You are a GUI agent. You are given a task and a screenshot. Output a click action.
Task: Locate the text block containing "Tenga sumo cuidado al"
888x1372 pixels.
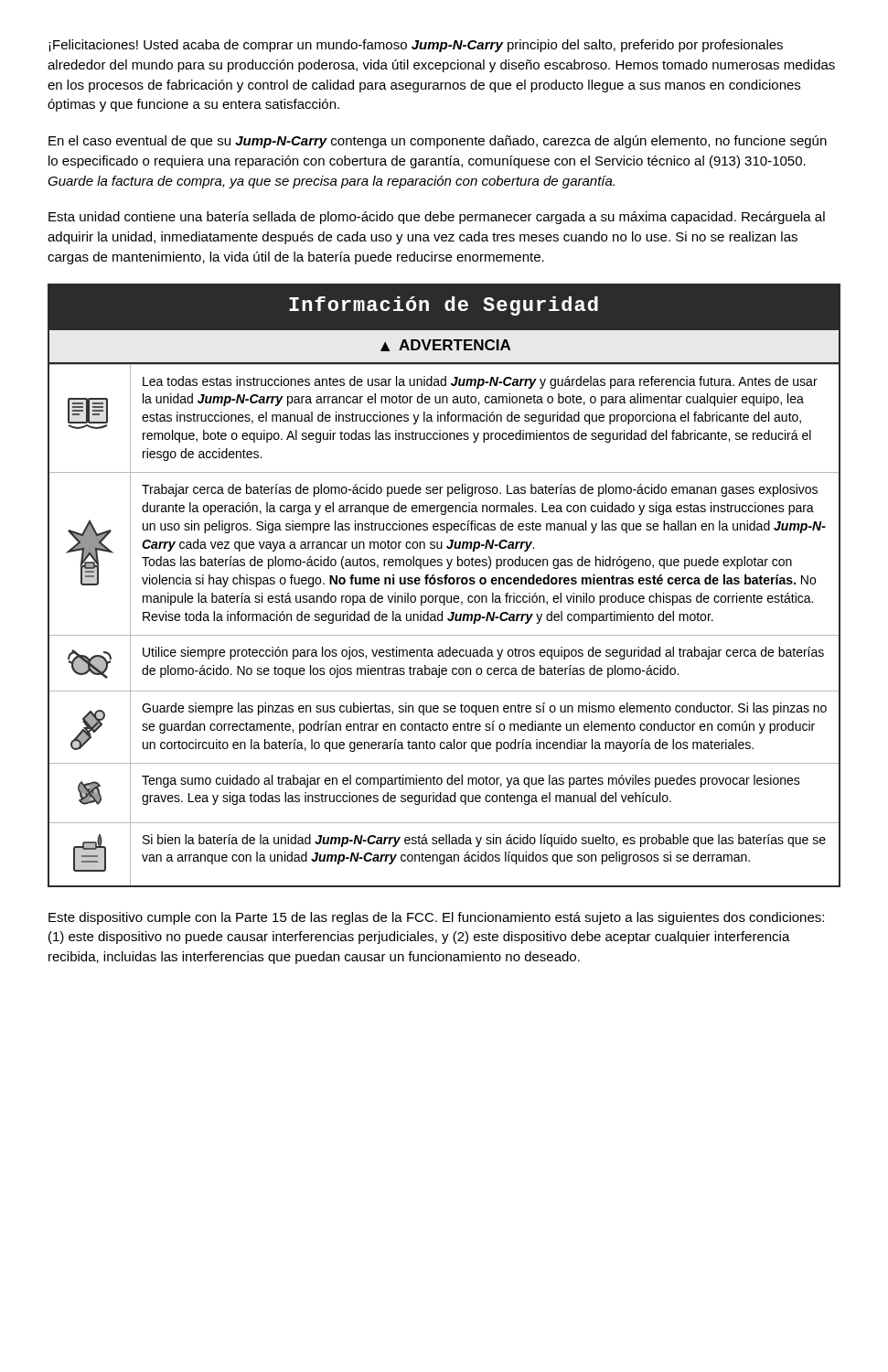(471, 789)
